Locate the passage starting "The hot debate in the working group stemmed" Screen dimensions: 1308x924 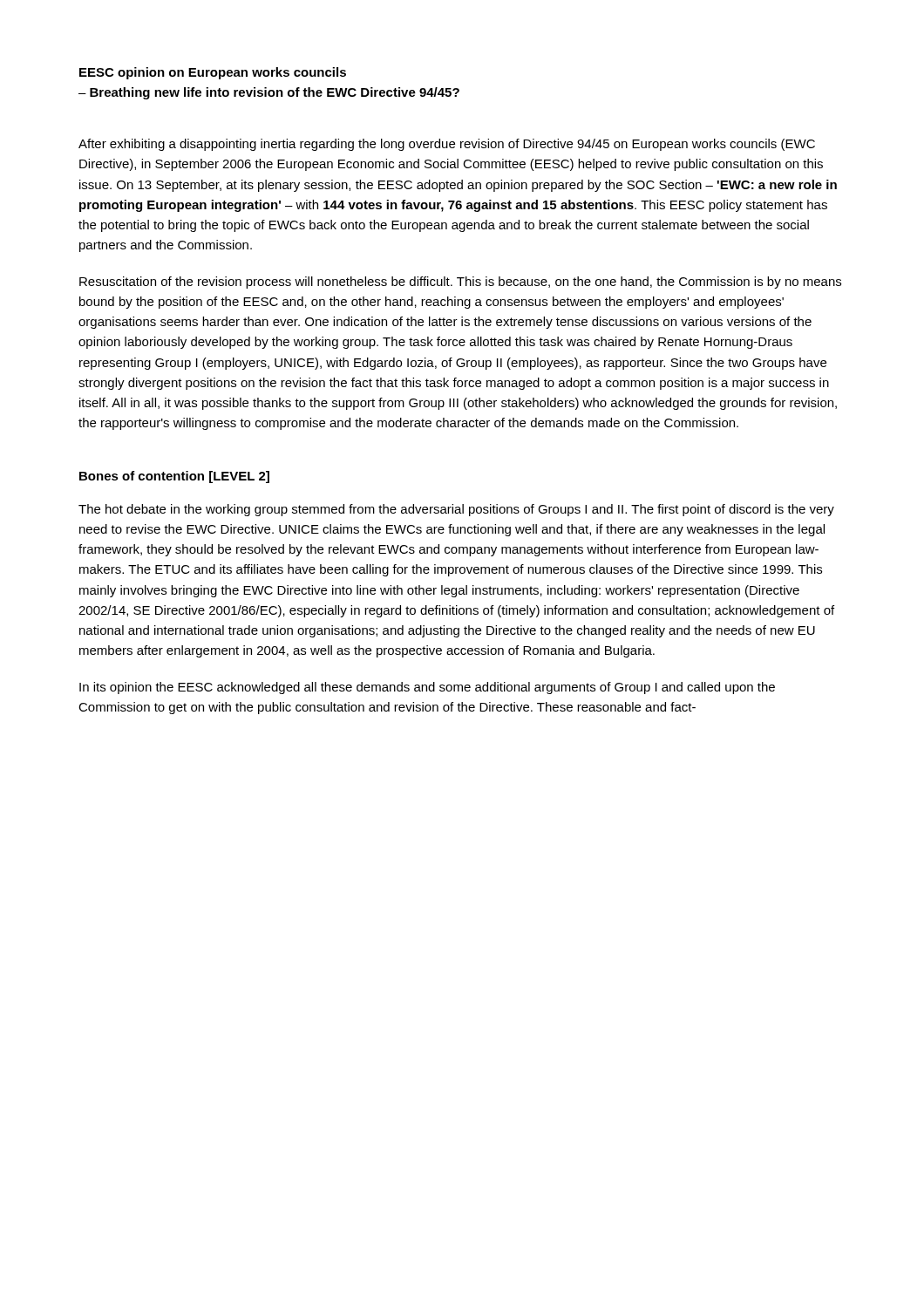456,579
